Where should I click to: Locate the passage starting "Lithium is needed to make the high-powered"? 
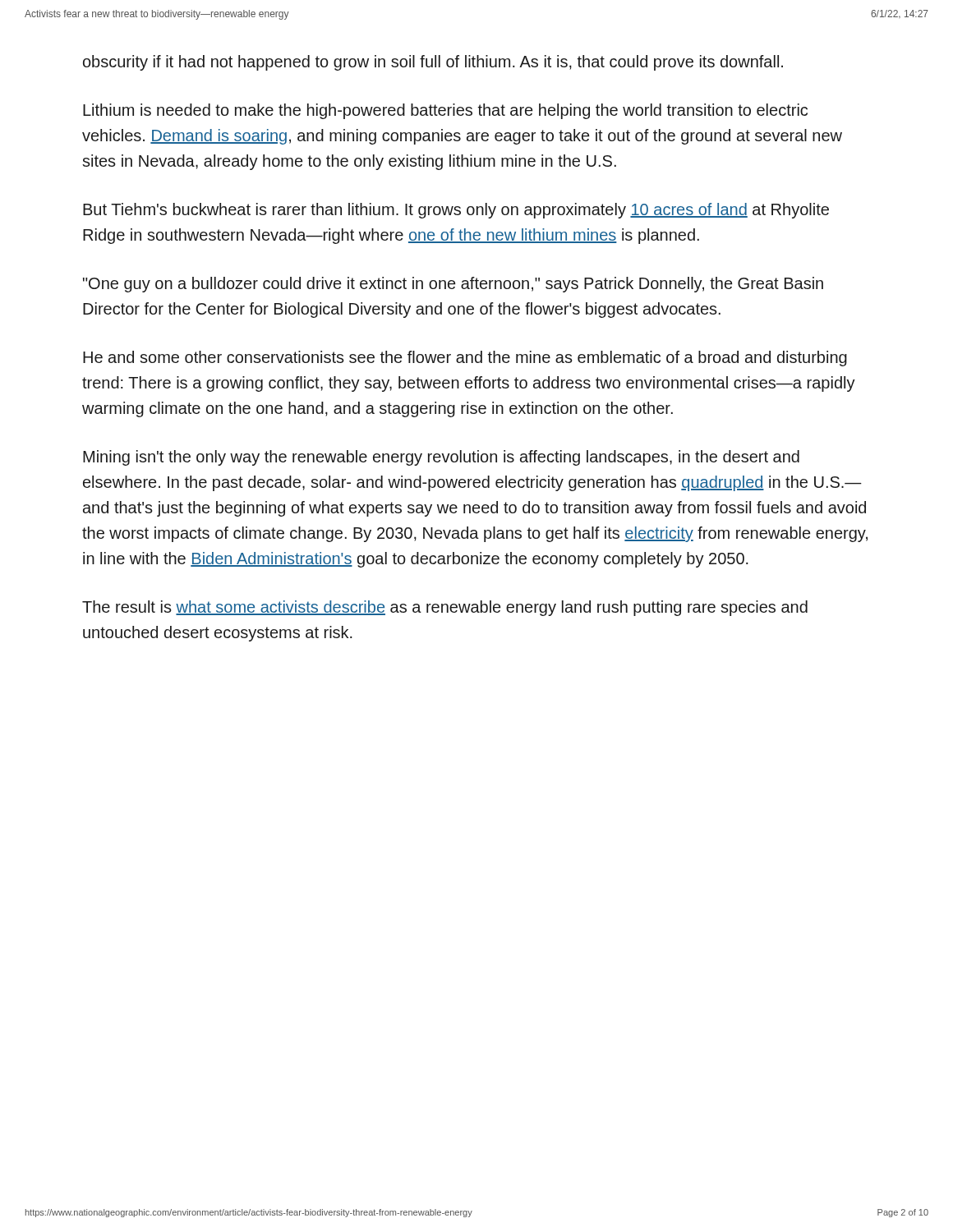click(462, 136)
